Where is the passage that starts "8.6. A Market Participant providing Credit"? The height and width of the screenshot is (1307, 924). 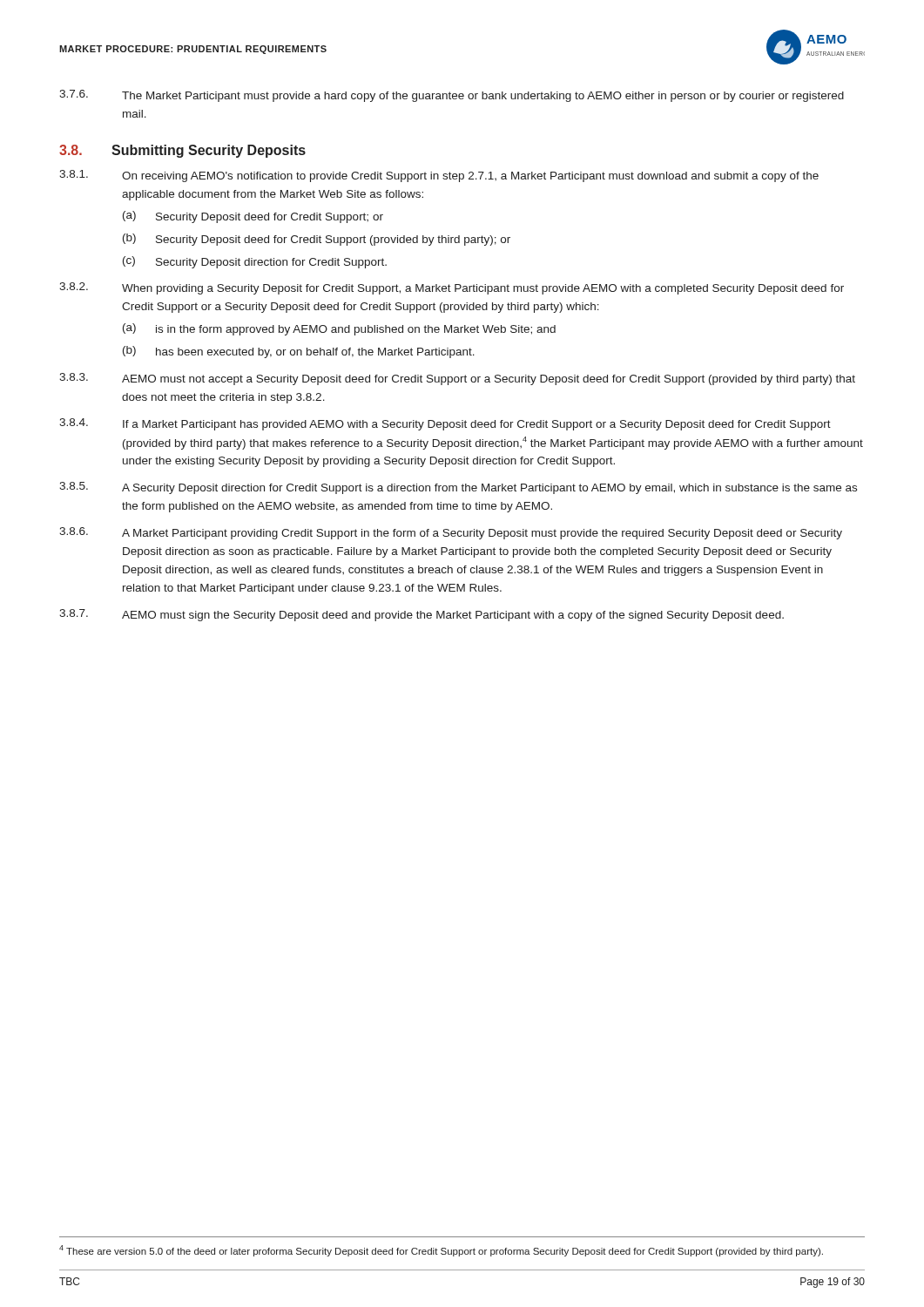[462, 561]
